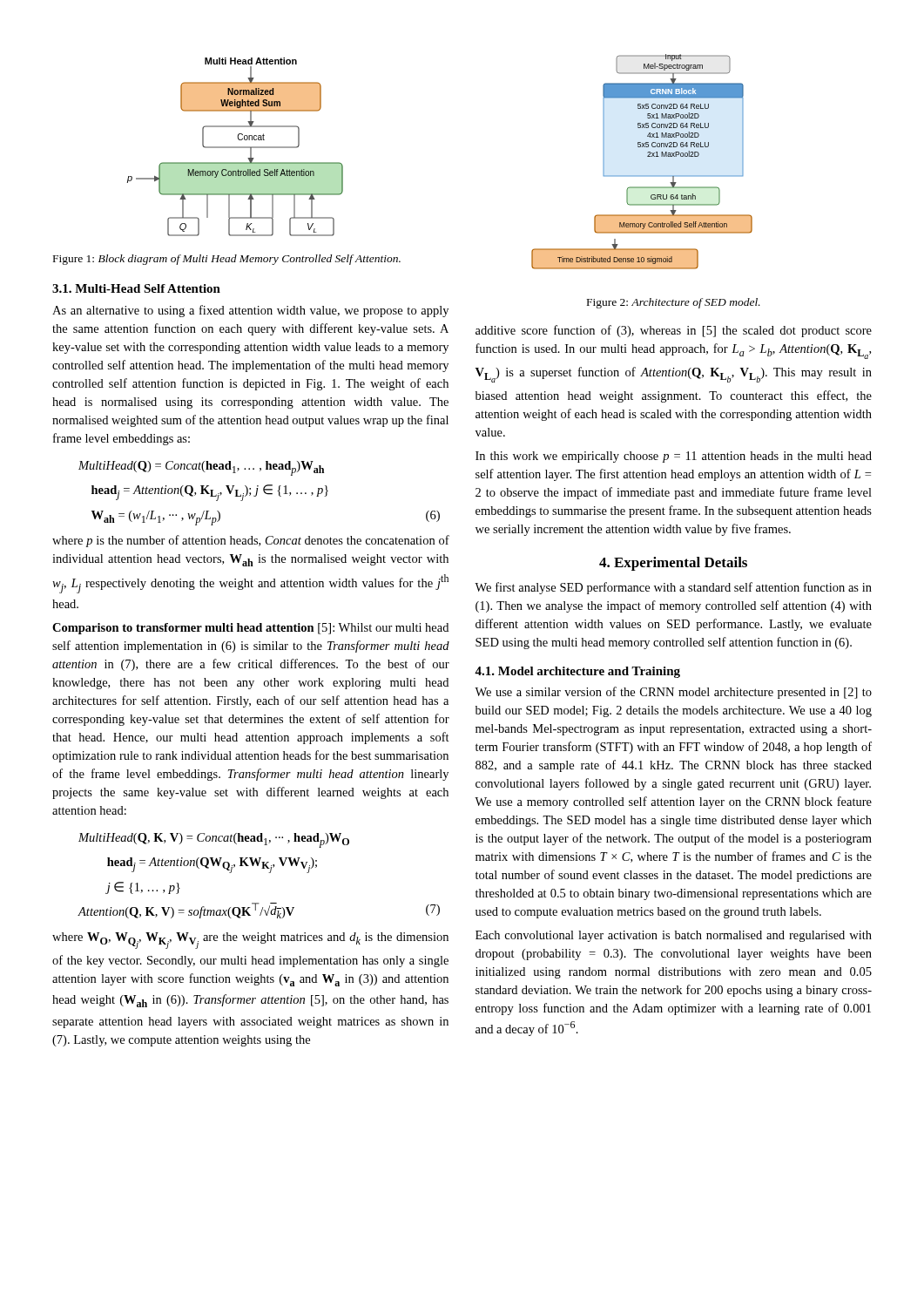The image size is (924, 1307).
Task: Click on the section header that reads "3.1. Multi-Head Self Attention"
Action: [136, 288]
